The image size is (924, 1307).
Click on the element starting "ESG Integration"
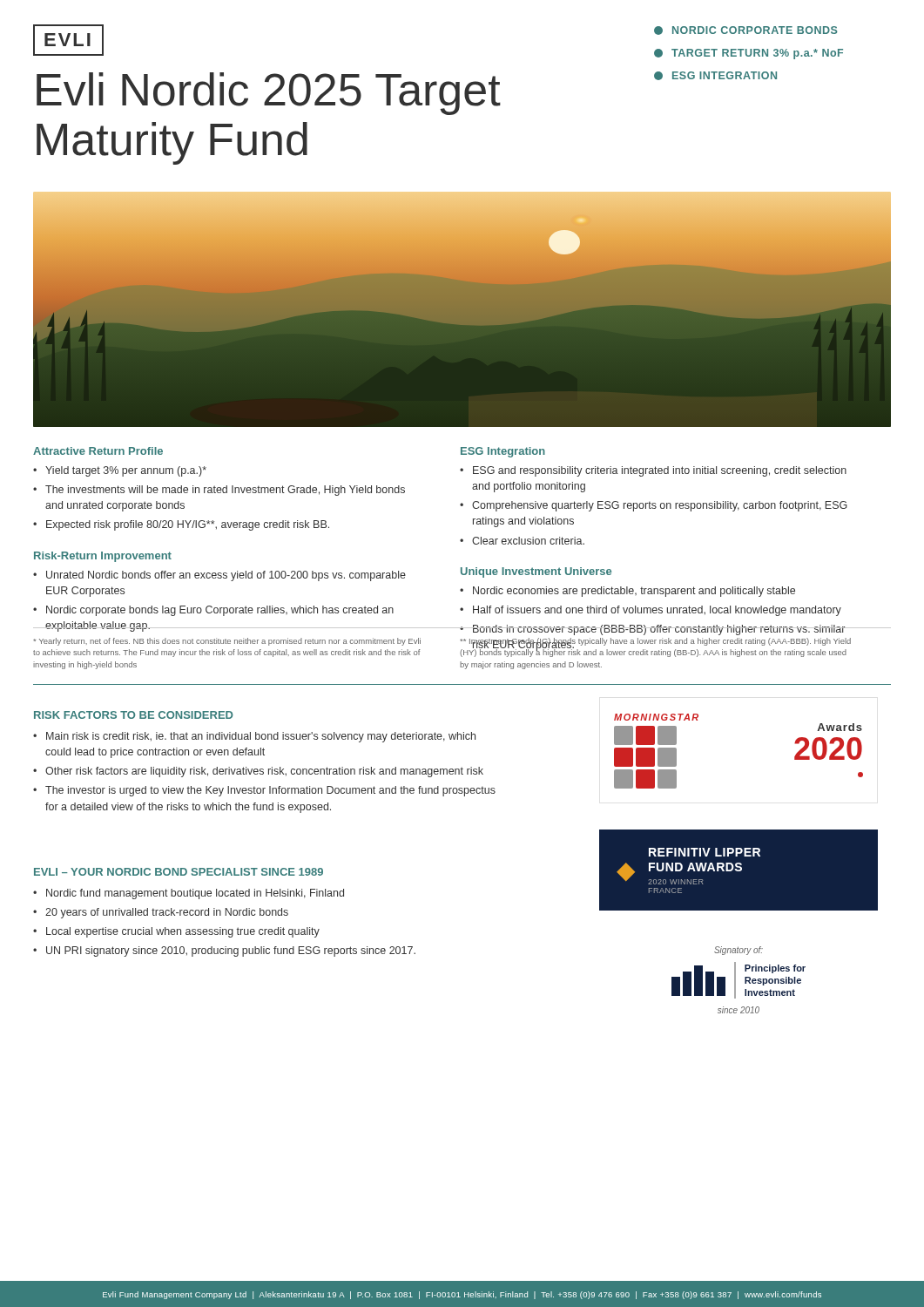503,451
